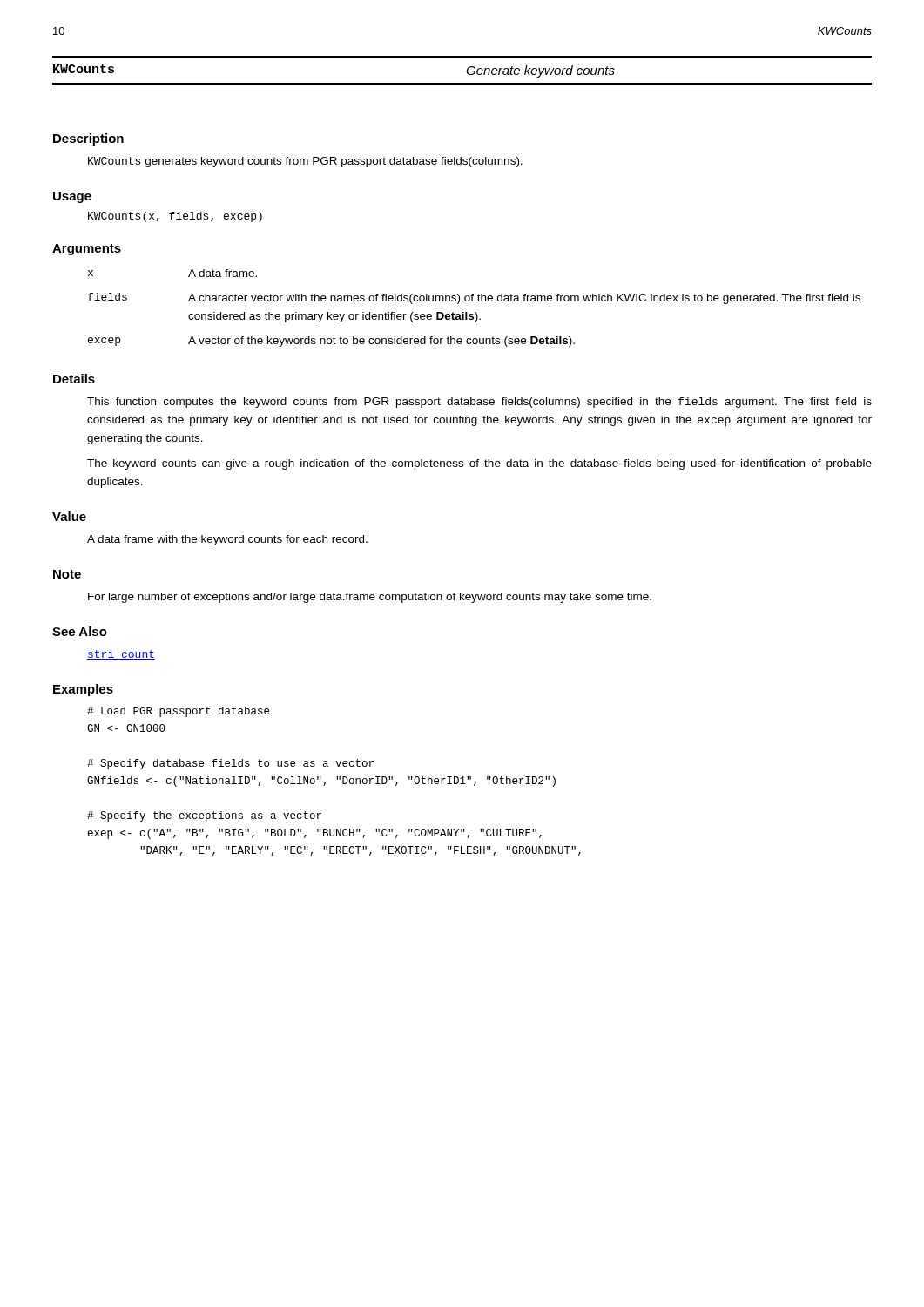Select the title that says "KWCounts Generate keyword counts"
The image size is (924, 1307).
point(462,70)
